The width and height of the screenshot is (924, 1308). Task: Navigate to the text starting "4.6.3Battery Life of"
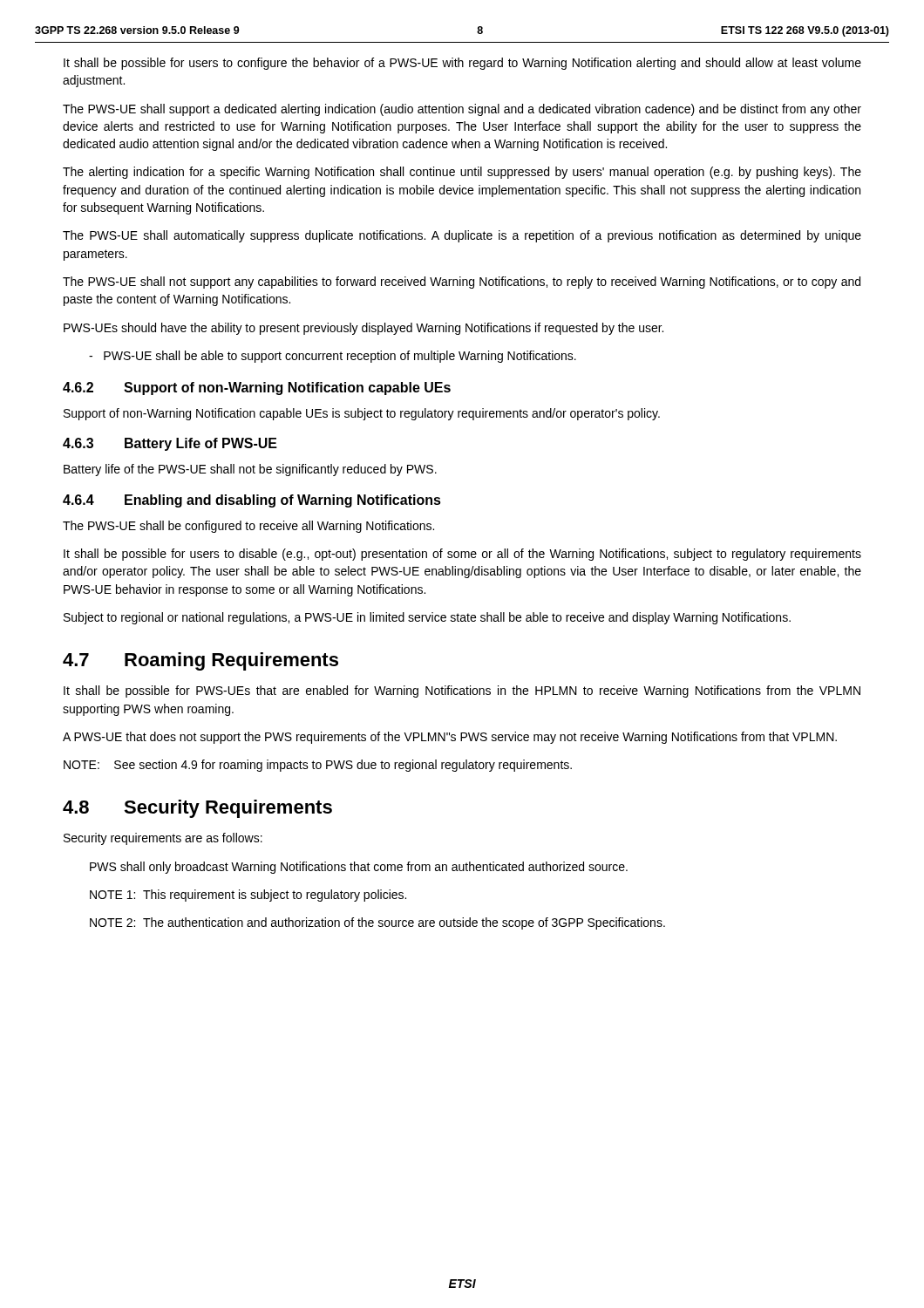coord(170,444)
